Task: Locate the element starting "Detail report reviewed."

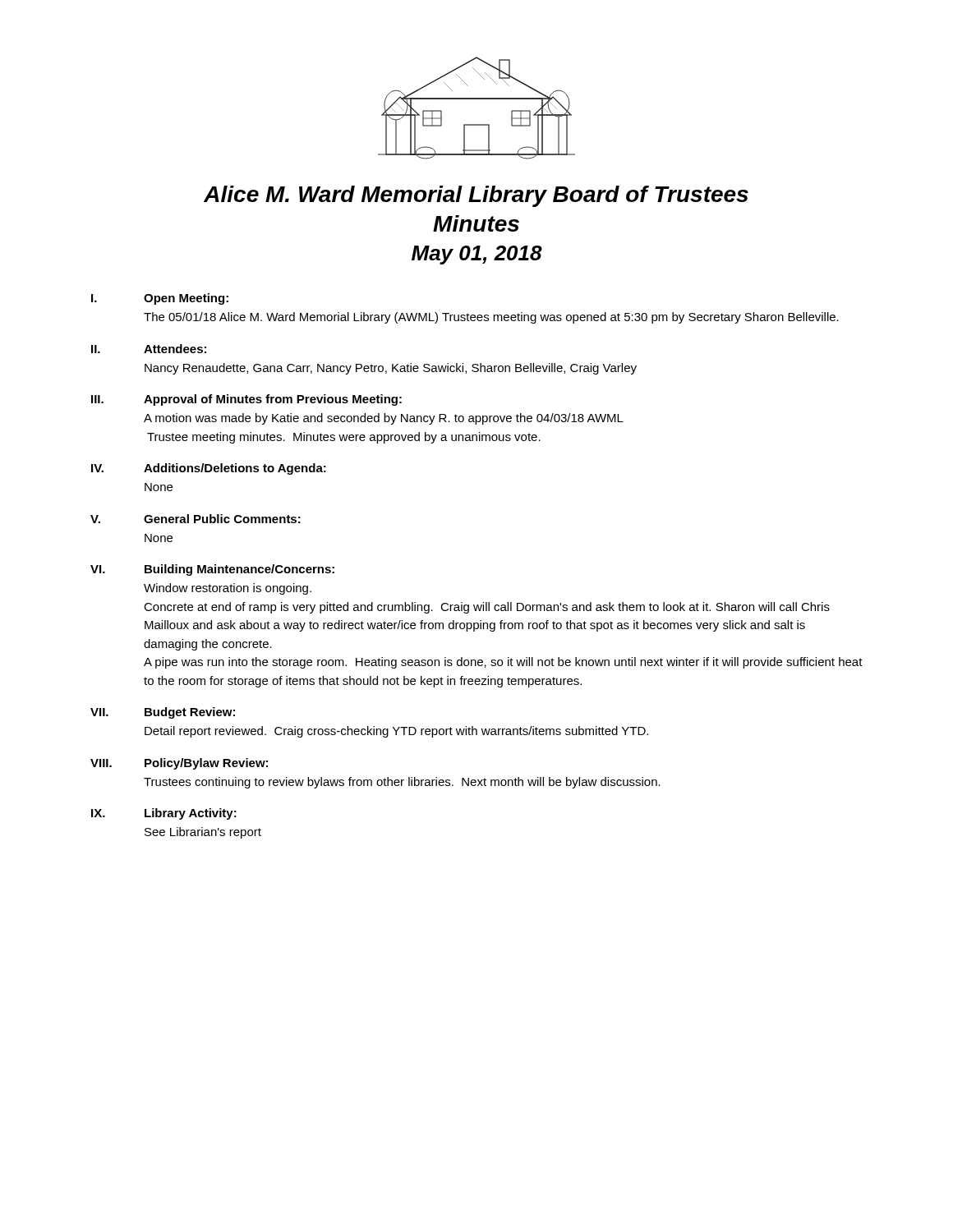Action: click(397, 731)
